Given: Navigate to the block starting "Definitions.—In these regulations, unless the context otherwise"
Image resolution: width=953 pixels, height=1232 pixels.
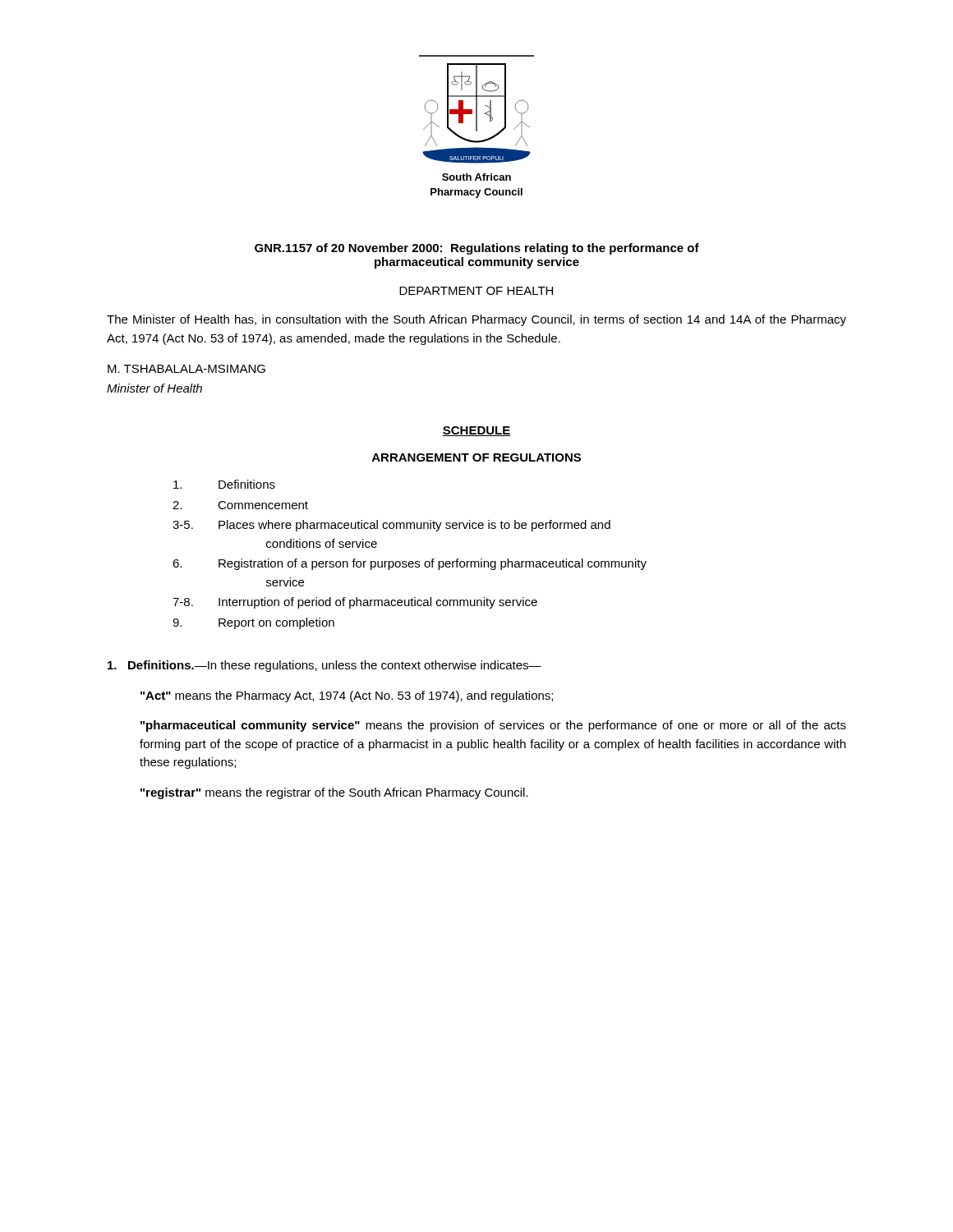Looking at the screenshot, I should tap(324, 665).
